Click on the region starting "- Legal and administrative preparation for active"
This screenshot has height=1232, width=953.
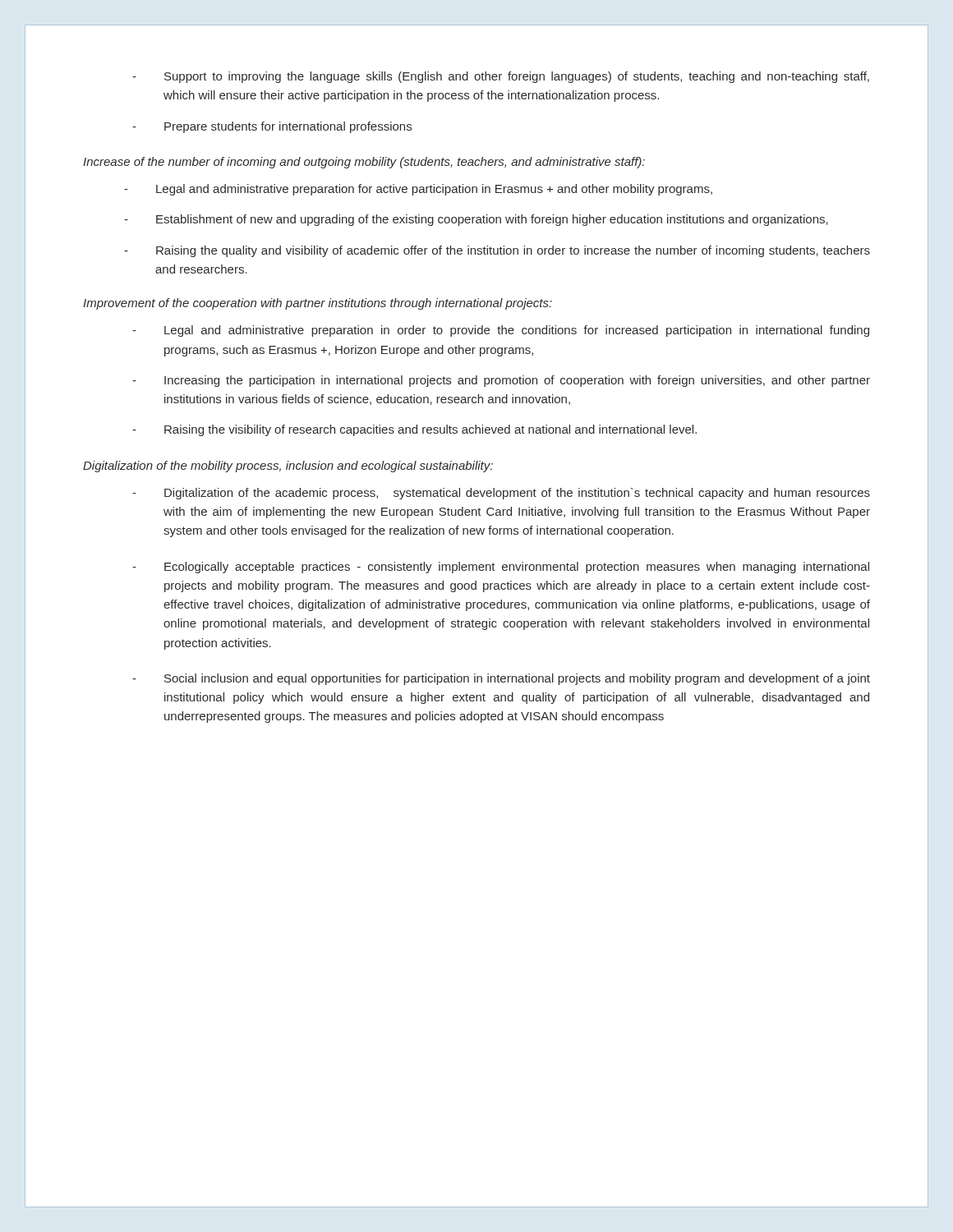pos(497,189)
